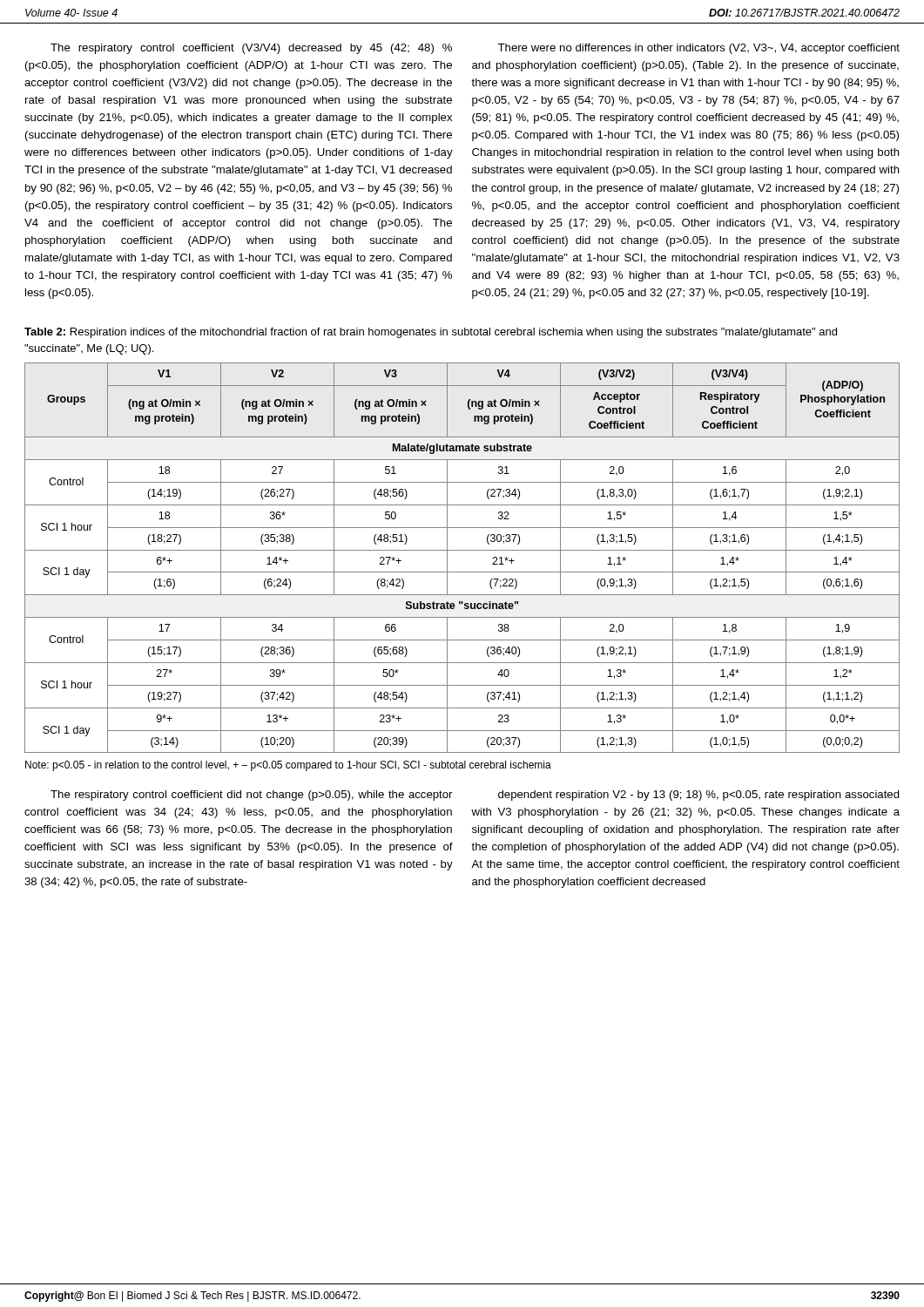Find the text block that says "dependent respiration V2 - by 13"
This screenshot has height=1307, width=924.
(x=686, y=838)
